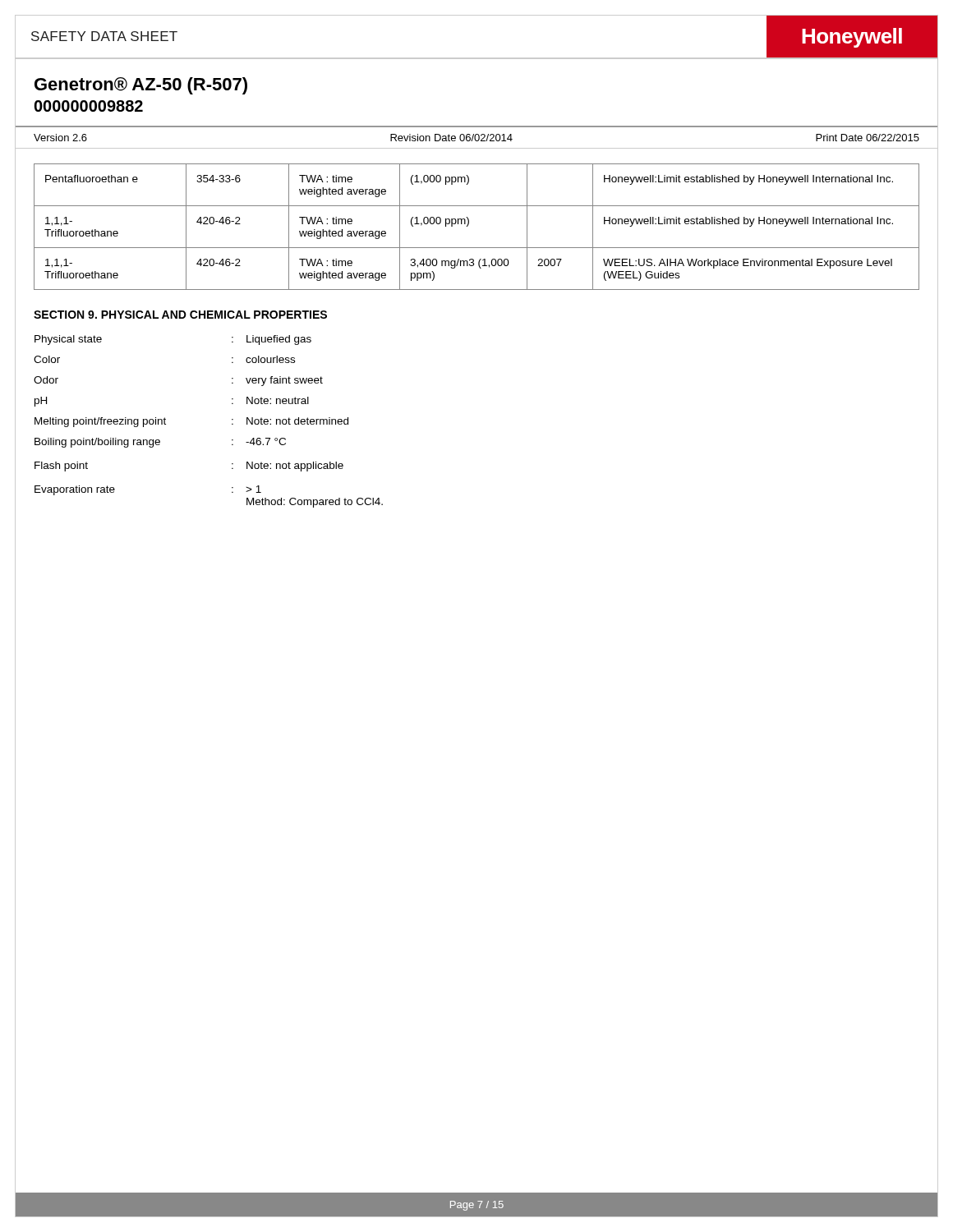
Task: Find the list item that reads "Evaporation rate :"
Action: click(72, 490)
